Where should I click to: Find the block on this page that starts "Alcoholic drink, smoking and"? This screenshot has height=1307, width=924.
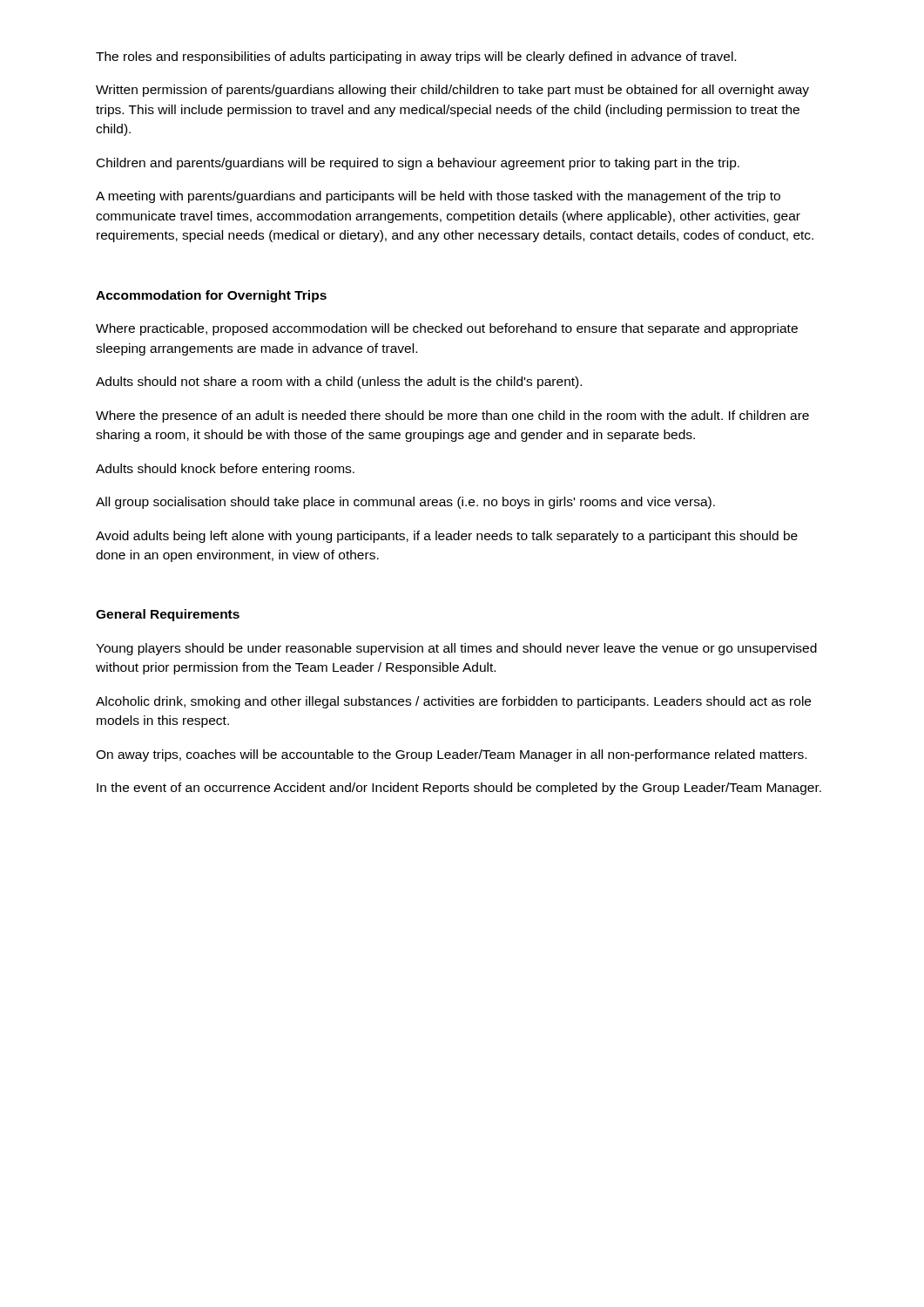[454, 711]
